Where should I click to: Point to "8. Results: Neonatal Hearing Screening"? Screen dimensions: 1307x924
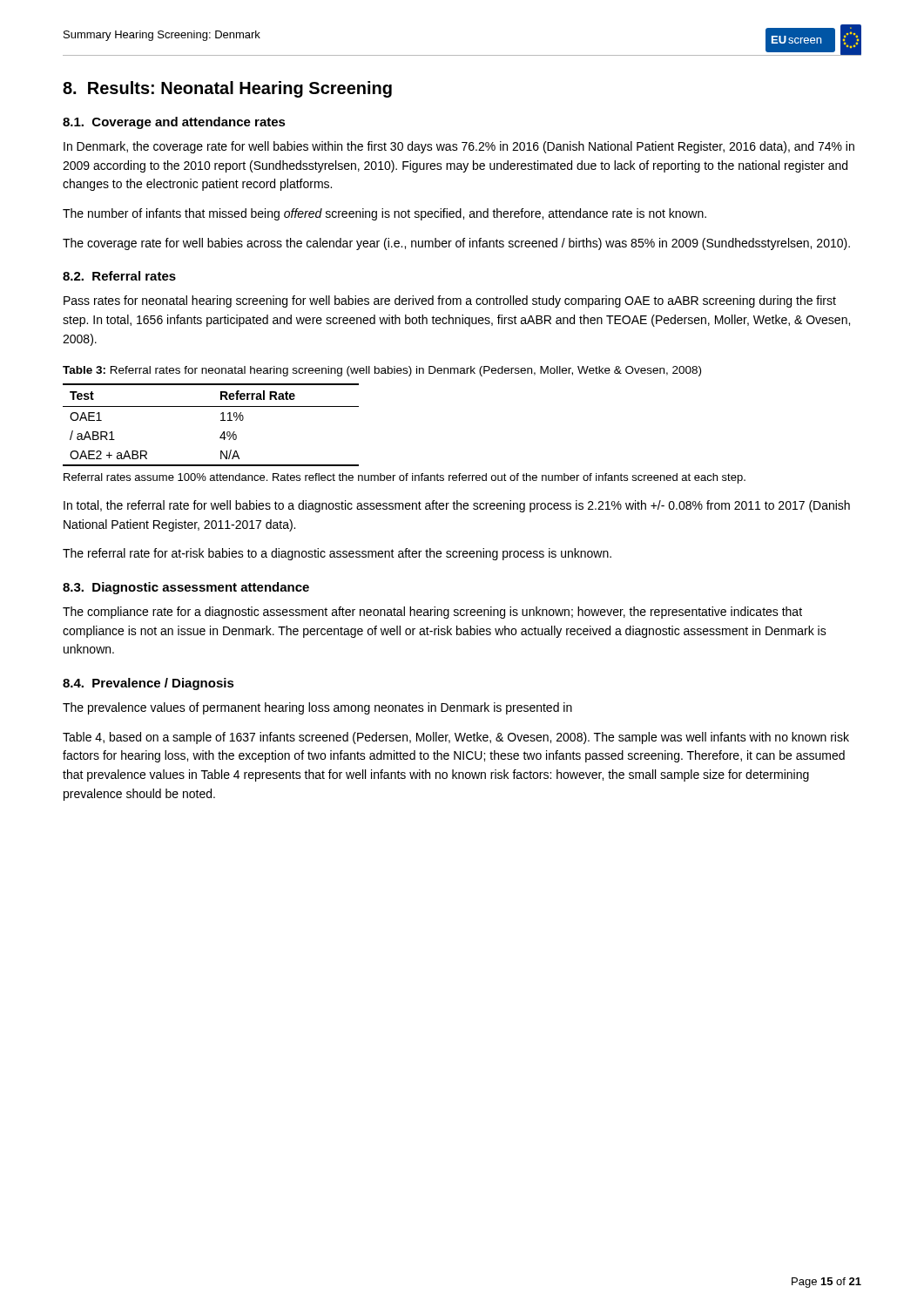[227, 89]
